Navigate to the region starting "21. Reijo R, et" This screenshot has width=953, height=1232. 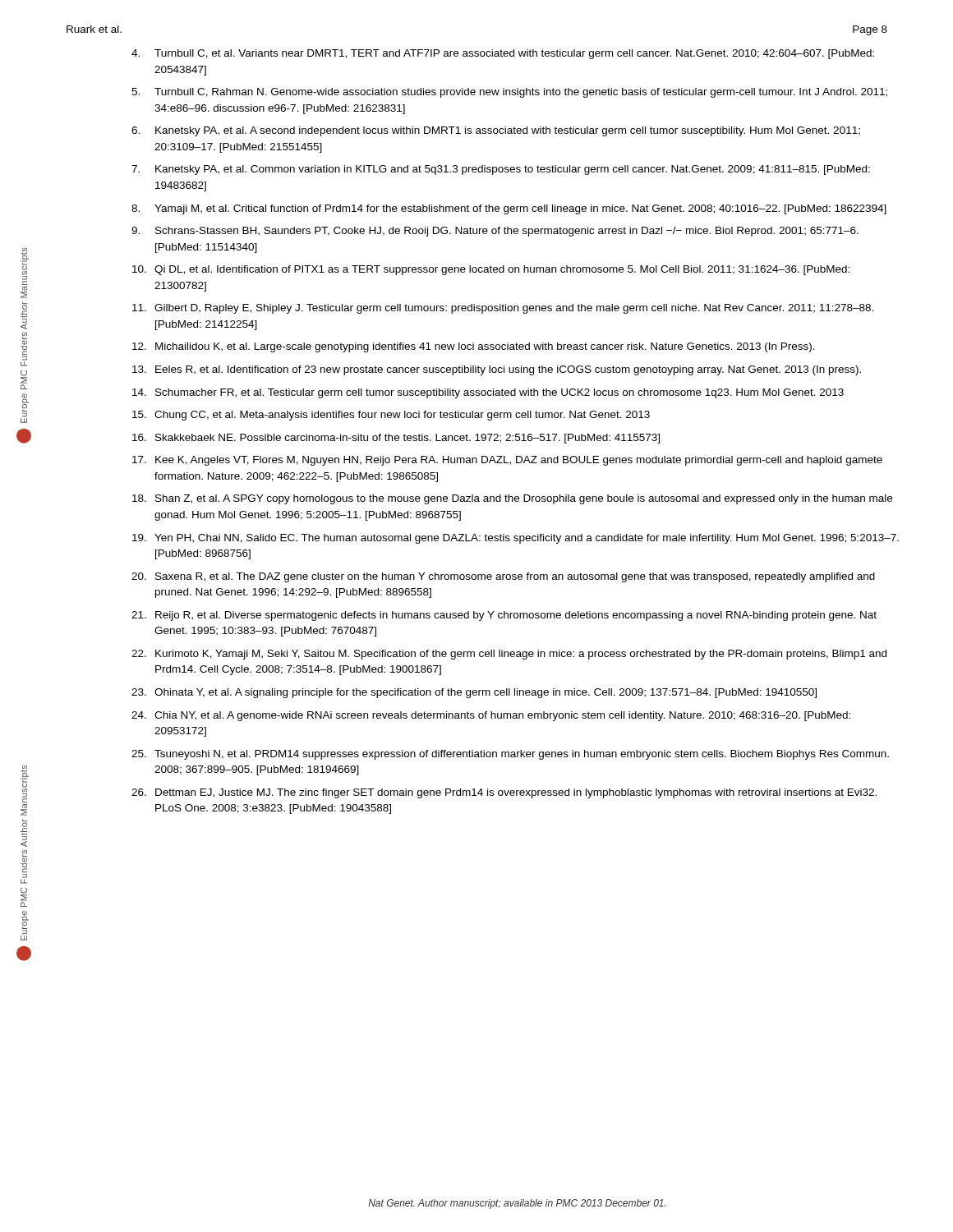(518, 623)
